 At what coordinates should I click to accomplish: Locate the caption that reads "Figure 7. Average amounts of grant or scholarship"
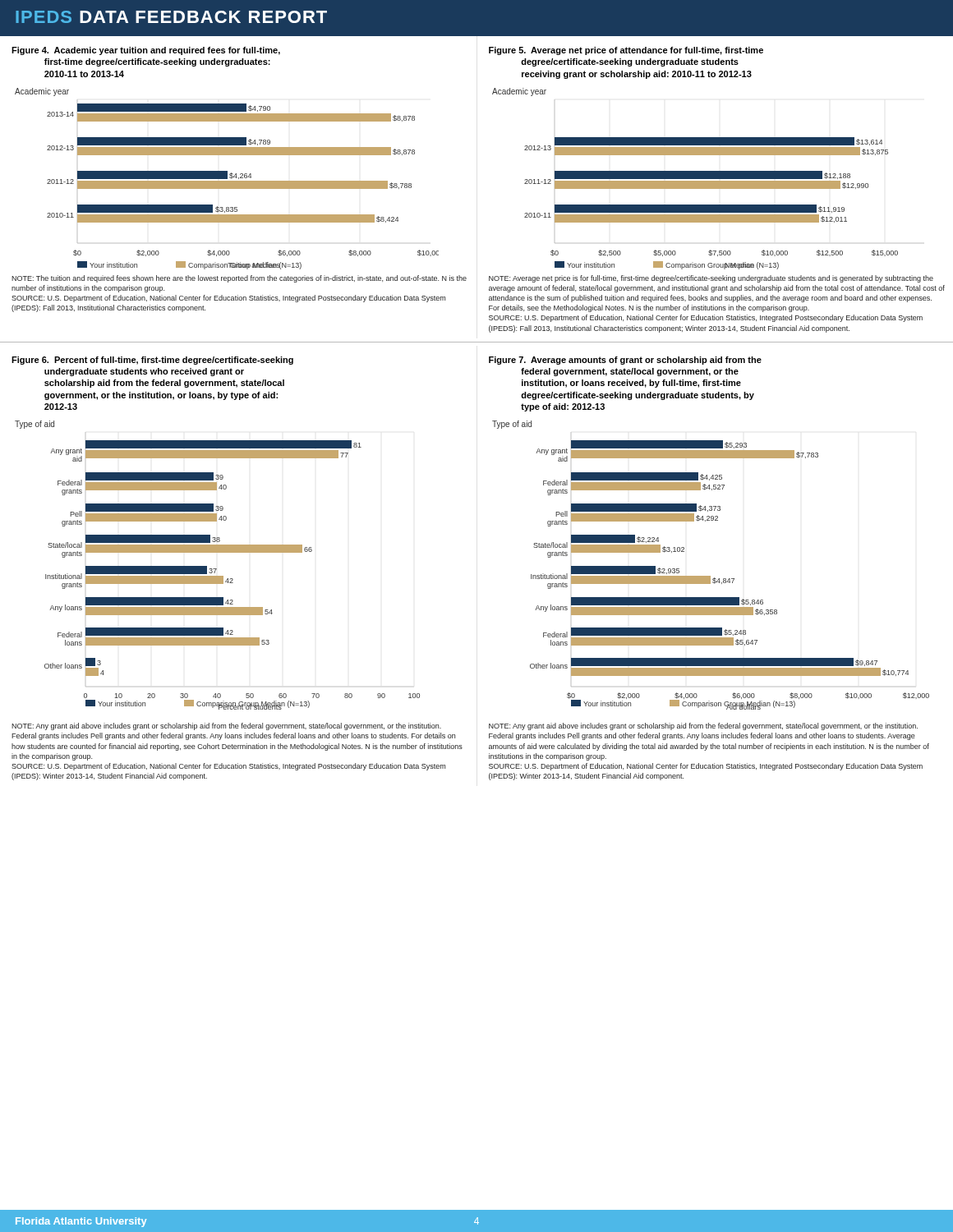pos(625,383)
